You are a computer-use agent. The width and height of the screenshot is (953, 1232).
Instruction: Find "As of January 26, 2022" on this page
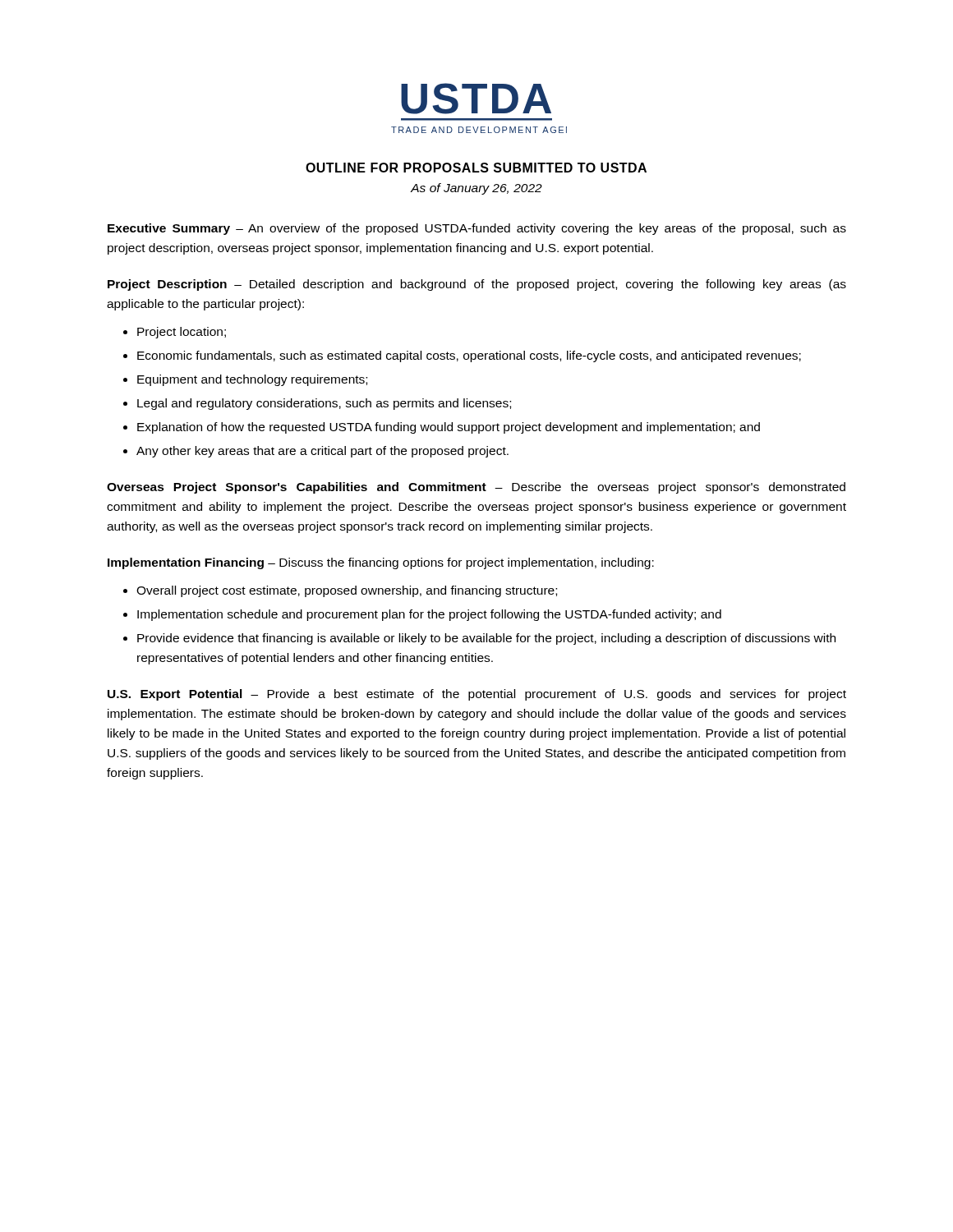(x=476, y=188)
